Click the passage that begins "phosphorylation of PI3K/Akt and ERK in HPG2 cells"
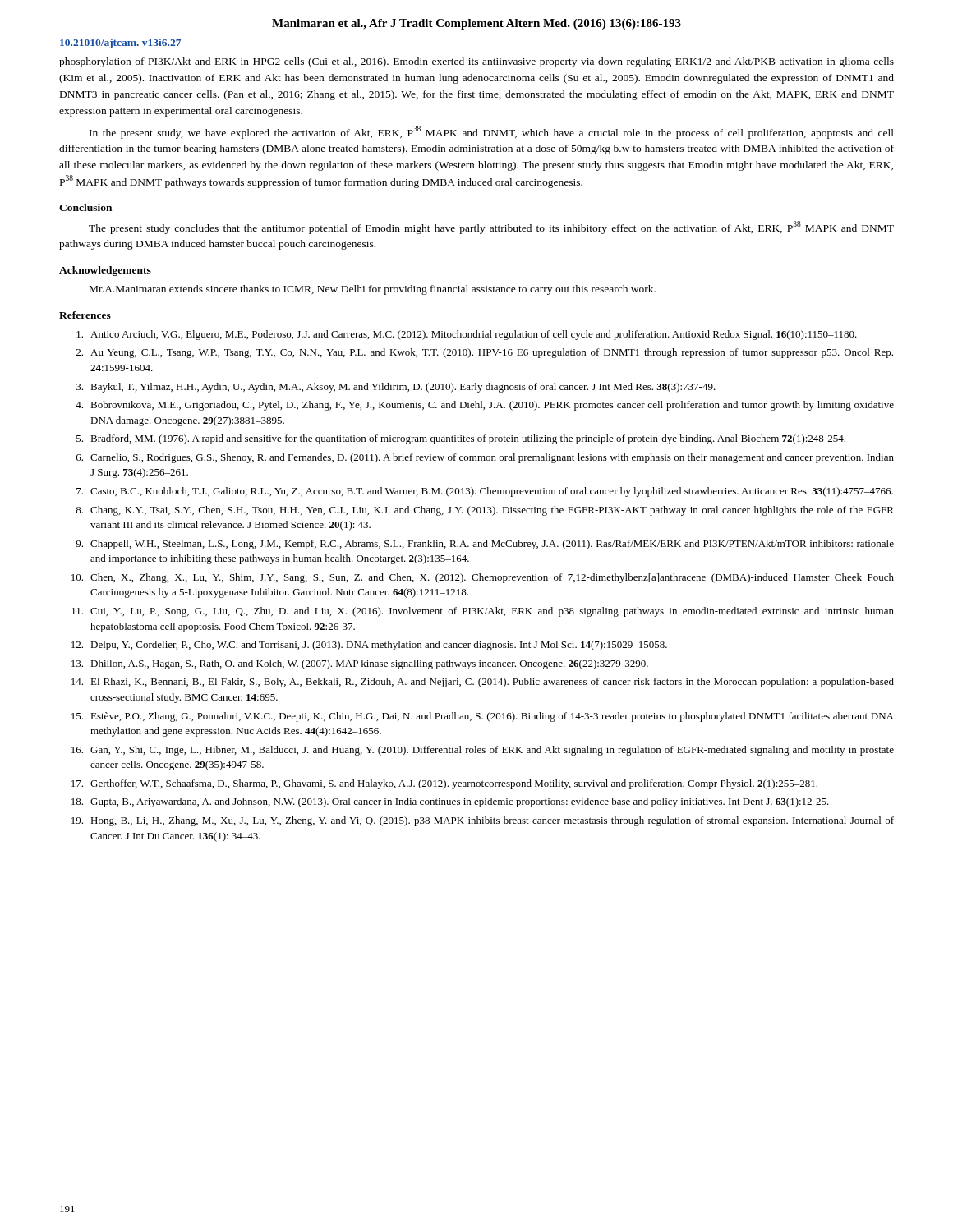953x1232 pixels. (476, 86)
